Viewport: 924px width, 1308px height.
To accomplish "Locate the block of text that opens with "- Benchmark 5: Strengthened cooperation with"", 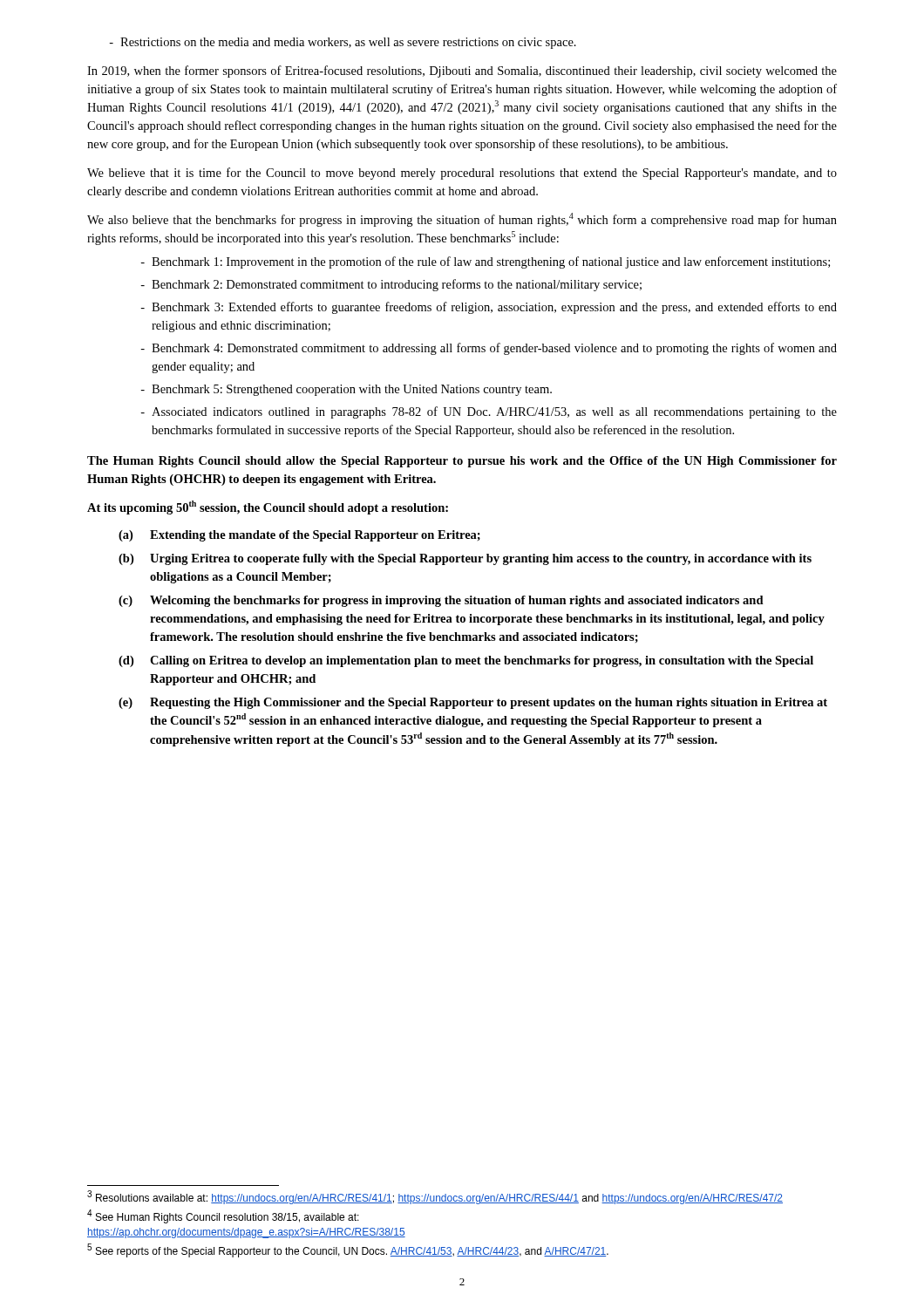I will [x=478, y=390].
